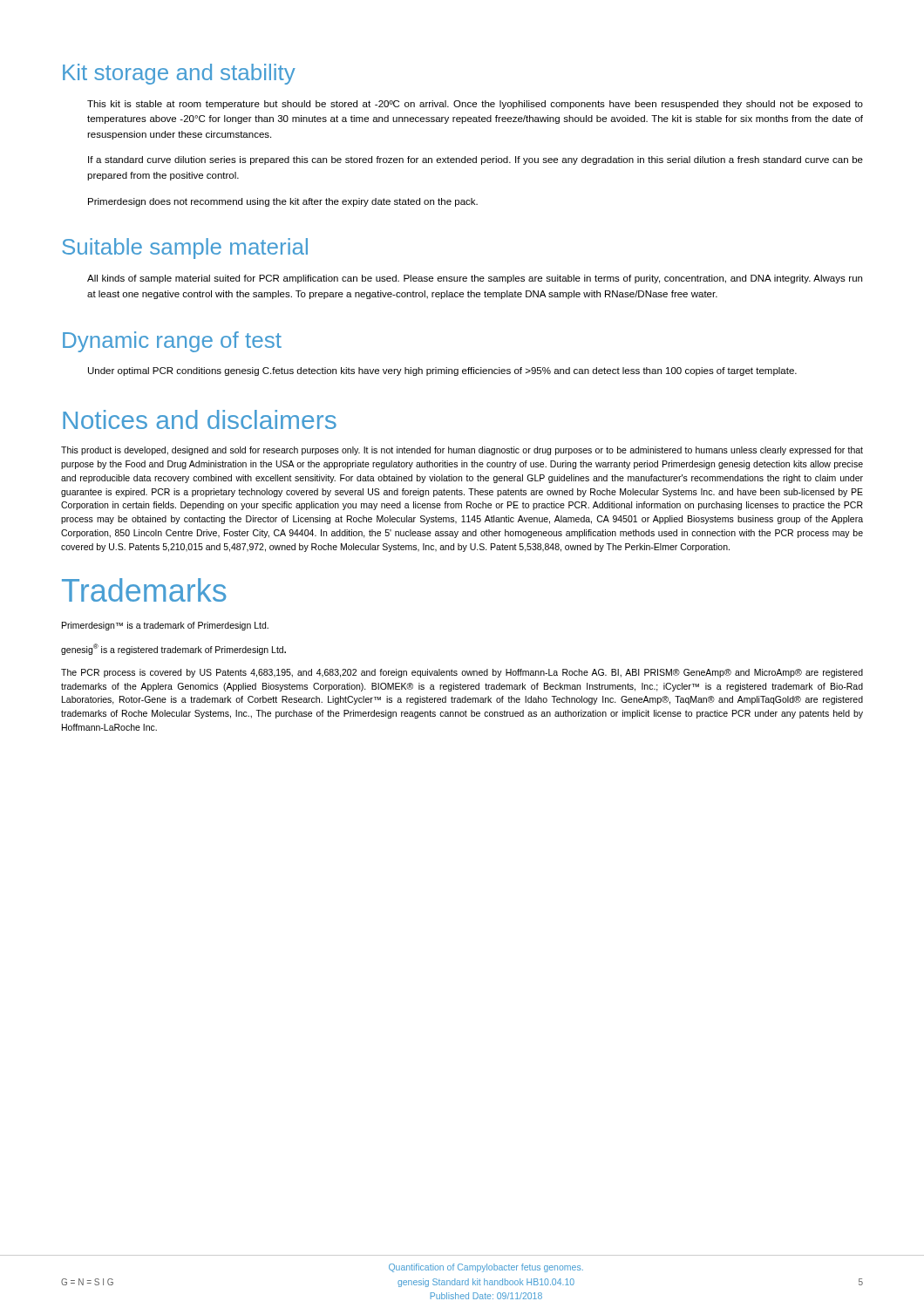Viewport: 924px width, 1308px height.
Task: Select the text block starting "If a standard curve dilution"
Action: (x=475, y=169)
